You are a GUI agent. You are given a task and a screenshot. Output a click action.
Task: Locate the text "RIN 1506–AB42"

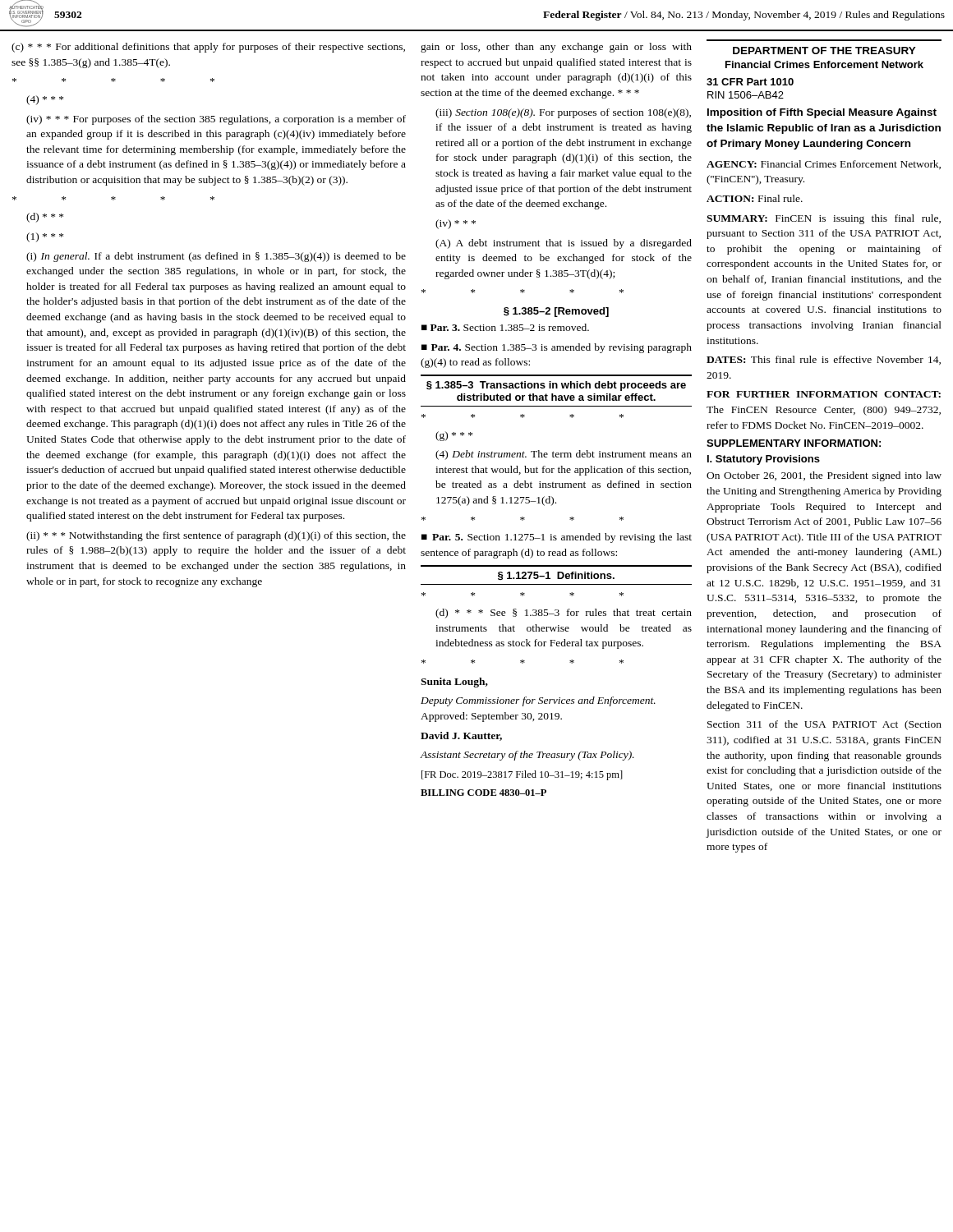point(745,95)
